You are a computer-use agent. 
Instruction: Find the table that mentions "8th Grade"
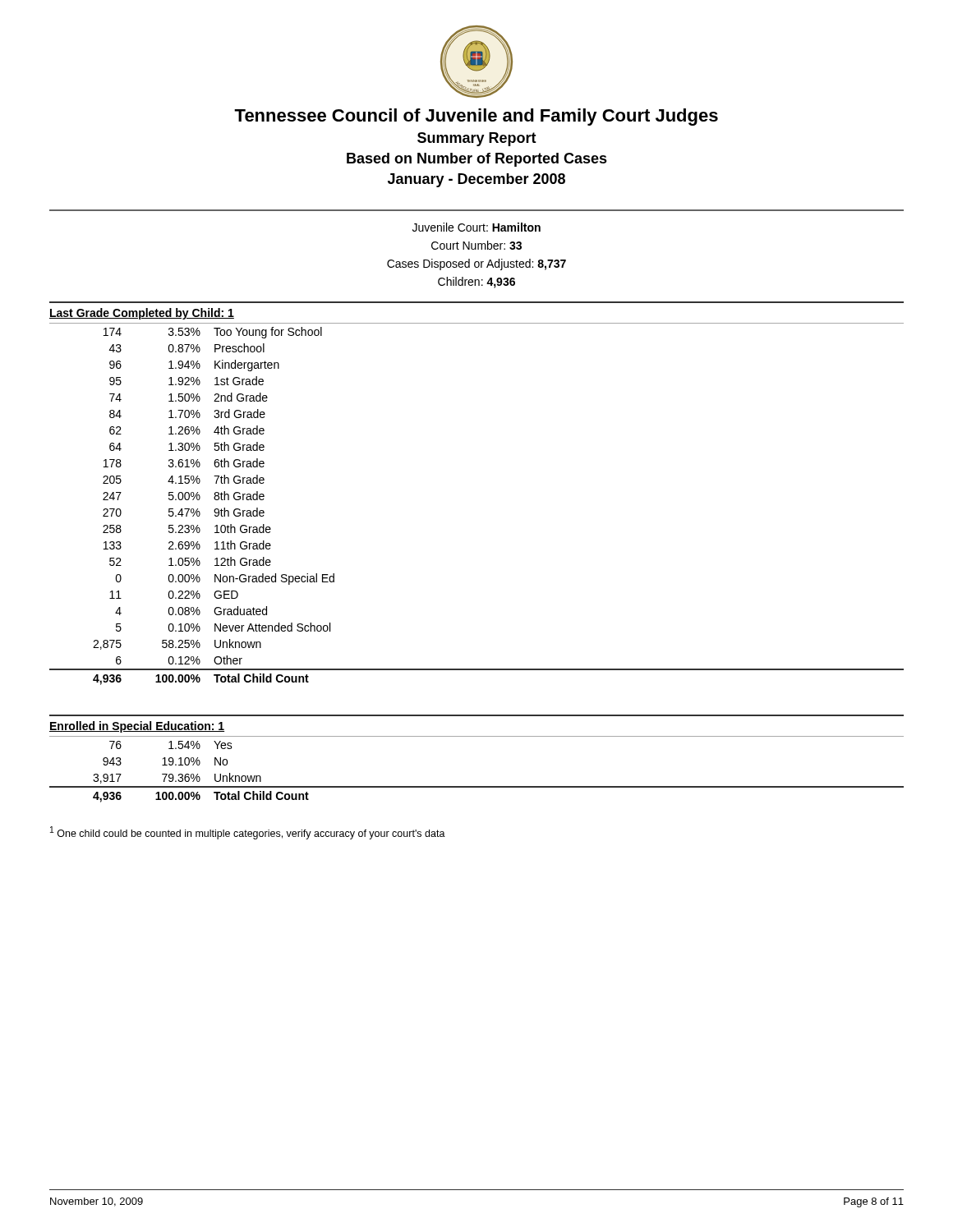[x=476, y=505]
